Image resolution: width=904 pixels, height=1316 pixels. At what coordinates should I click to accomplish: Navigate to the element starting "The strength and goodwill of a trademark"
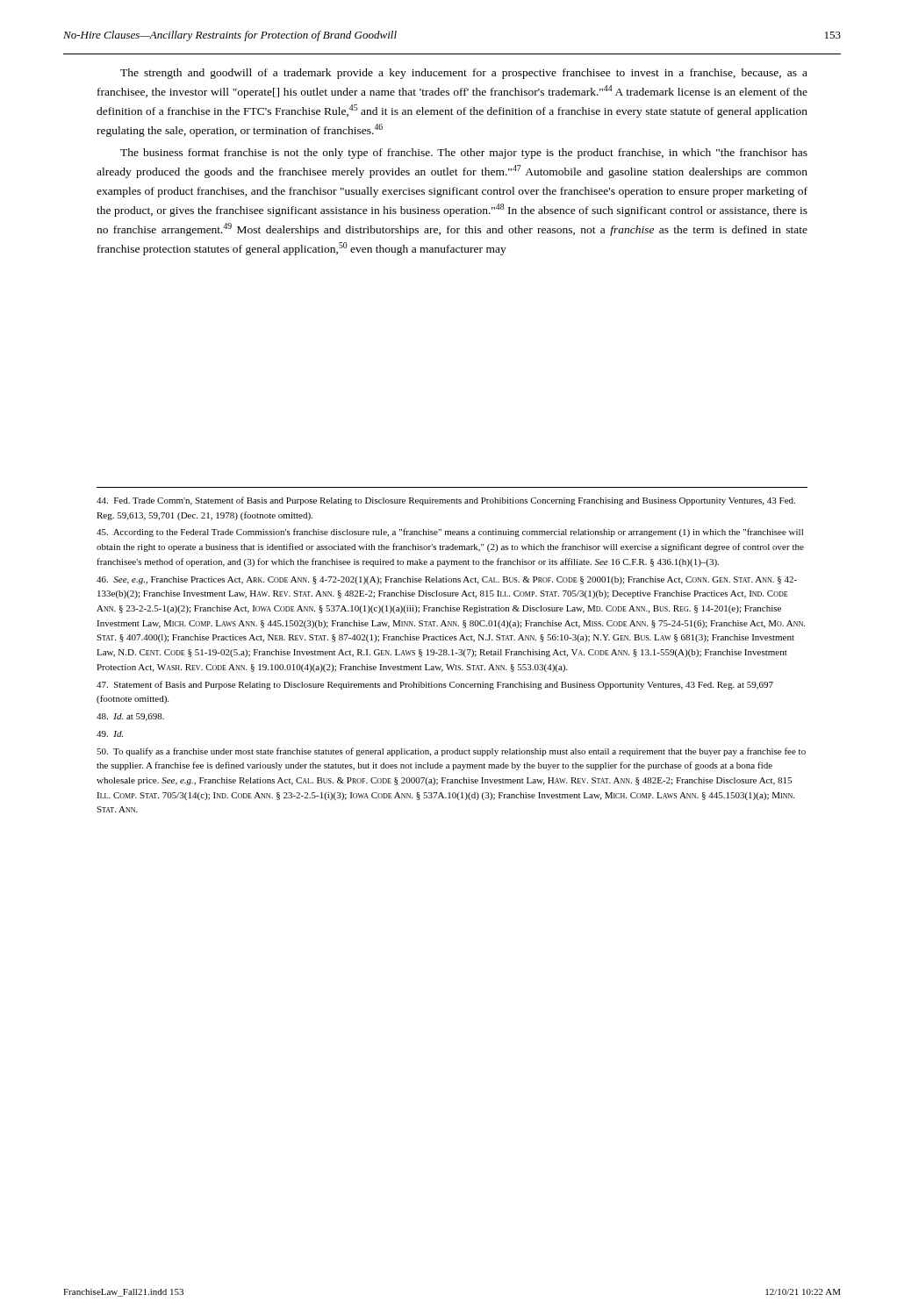[452, 102]
